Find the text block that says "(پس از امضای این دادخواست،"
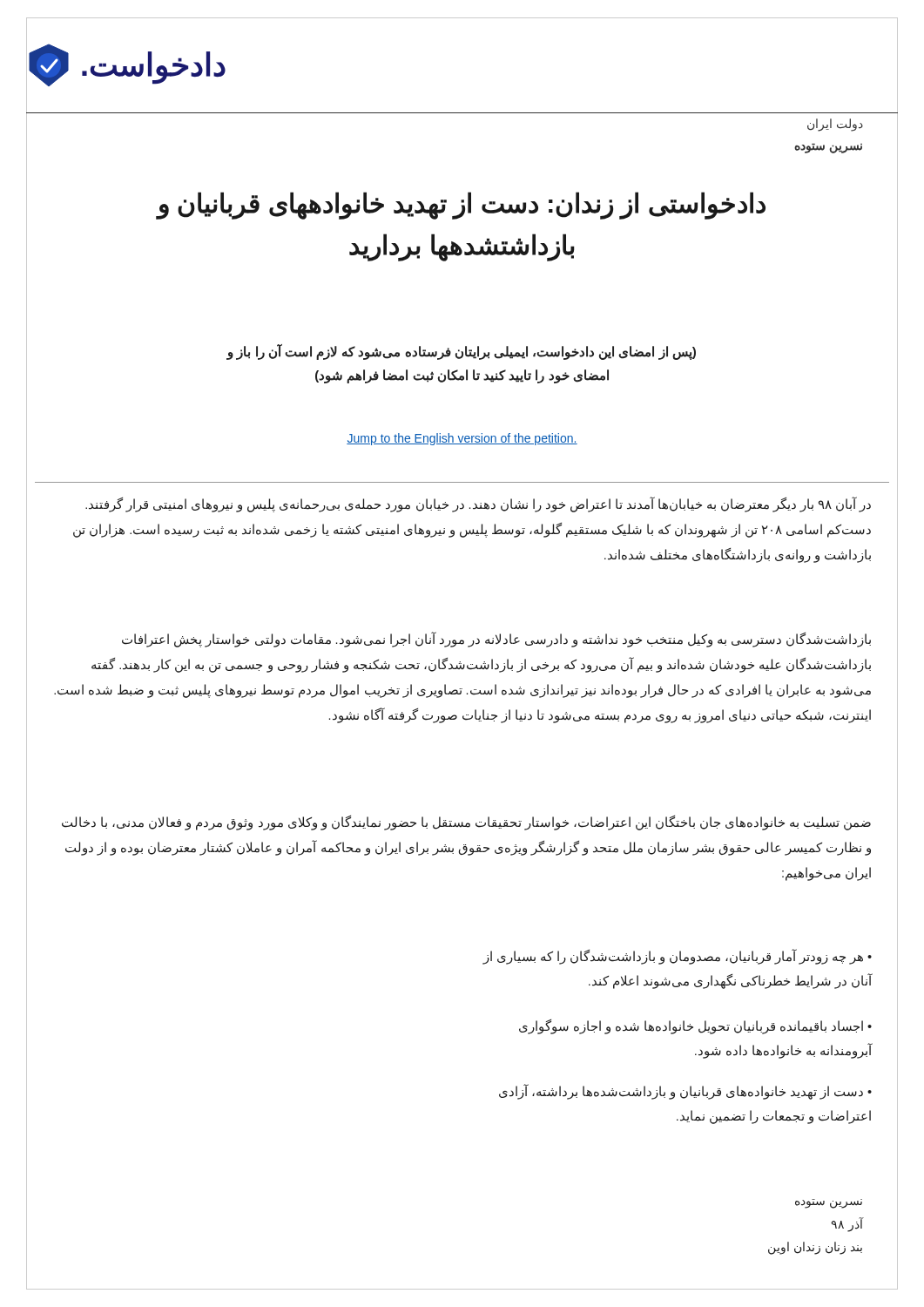This screenshot has height=1307, width=924. coord(462,363)
